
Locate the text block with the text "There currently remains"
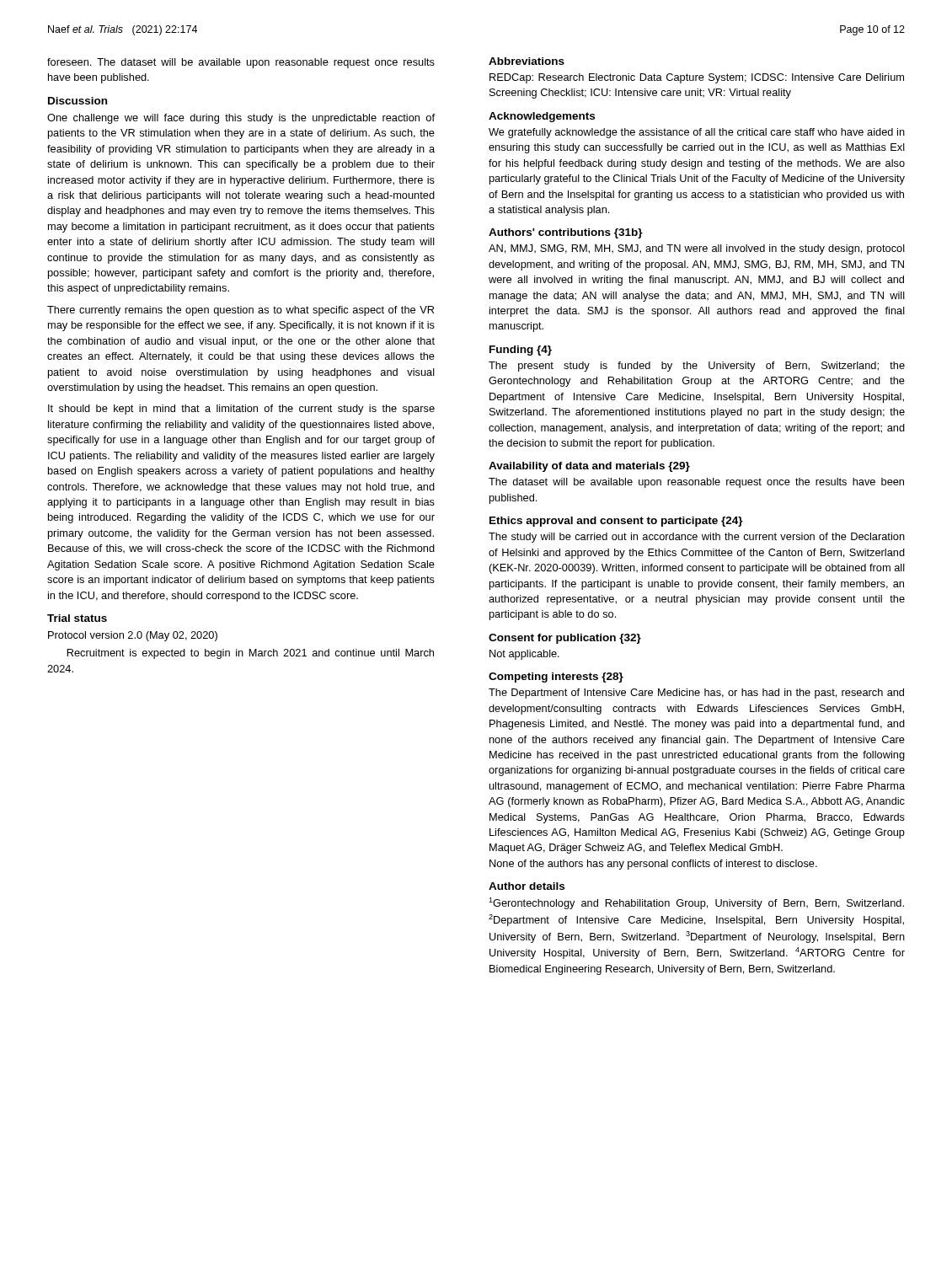tap(241, 348)
